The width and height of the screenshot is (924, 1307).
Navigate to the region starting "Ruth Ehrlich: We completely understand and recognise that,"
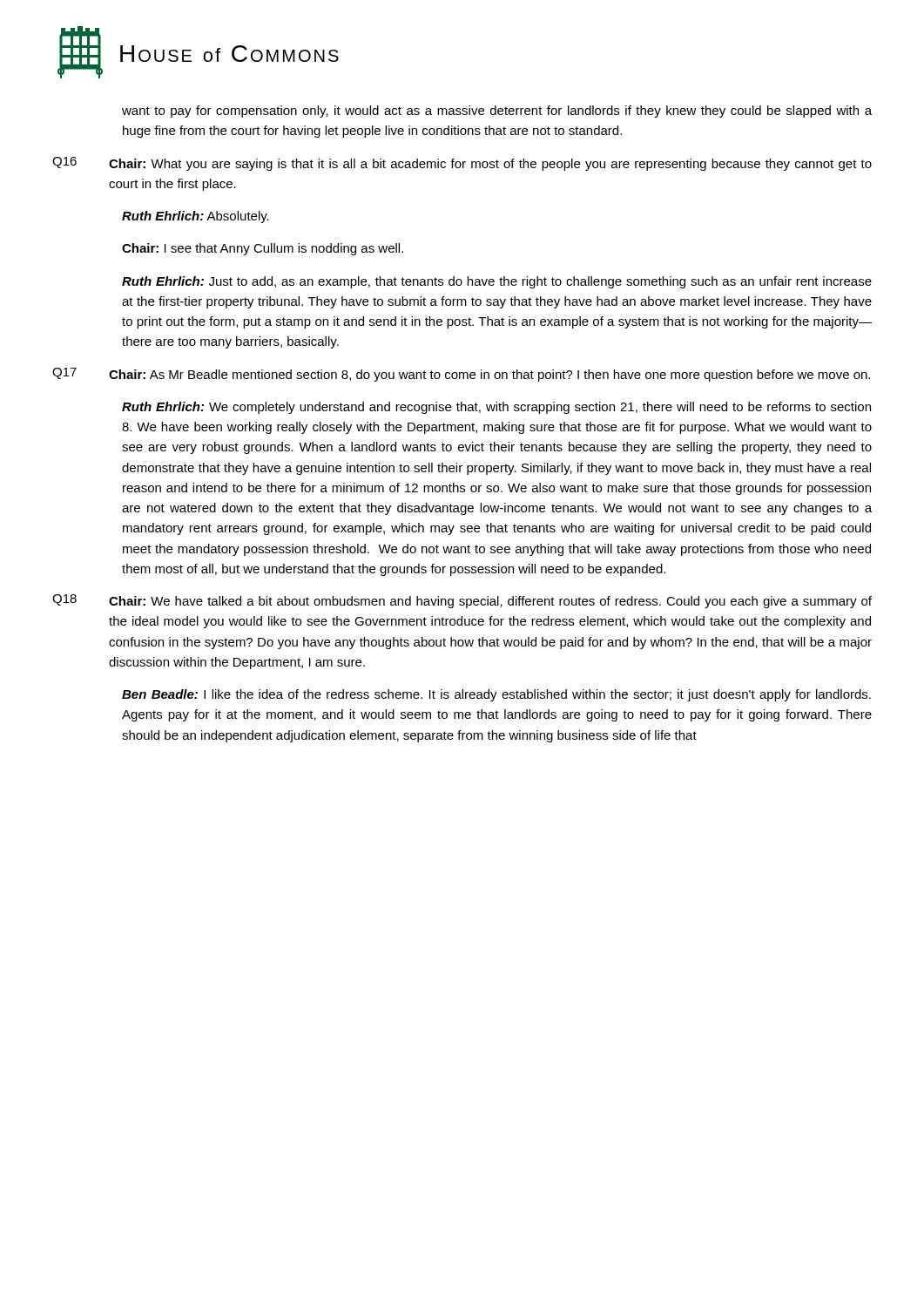pos(497,487)
